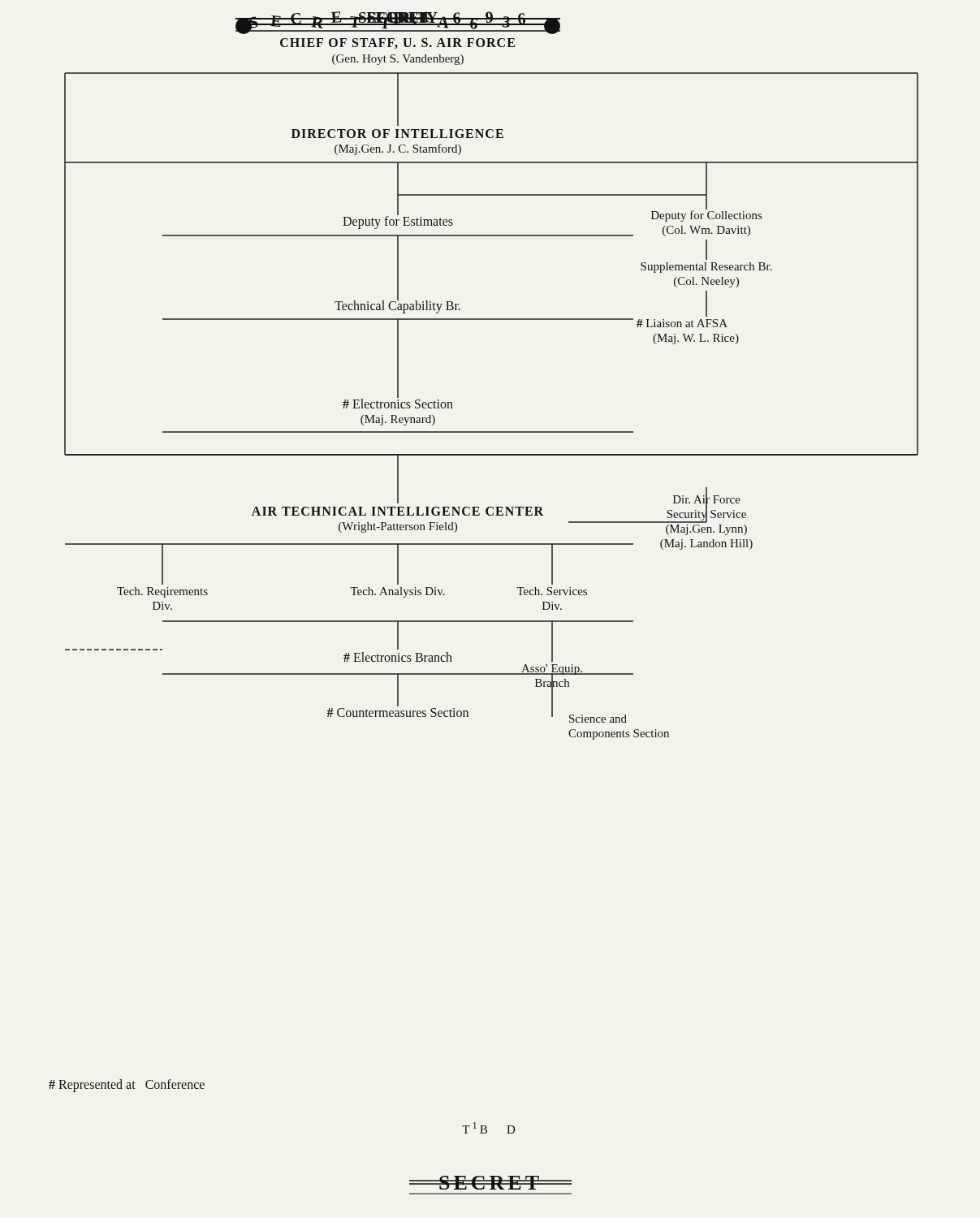
Task: Click on the organizational chart
Action: (x=490, y=556)
